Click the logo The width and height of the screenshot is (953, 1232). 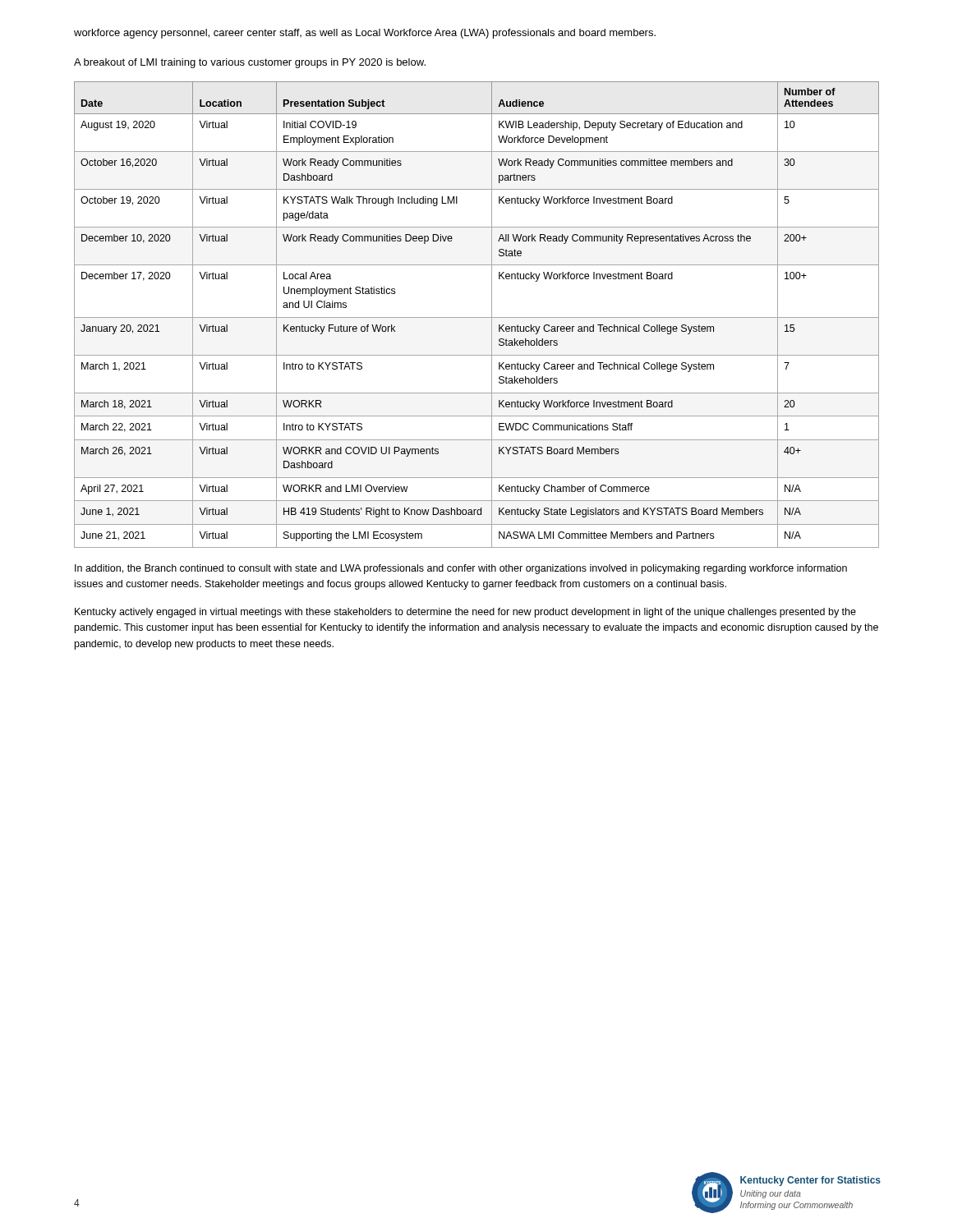[786, 1193]
